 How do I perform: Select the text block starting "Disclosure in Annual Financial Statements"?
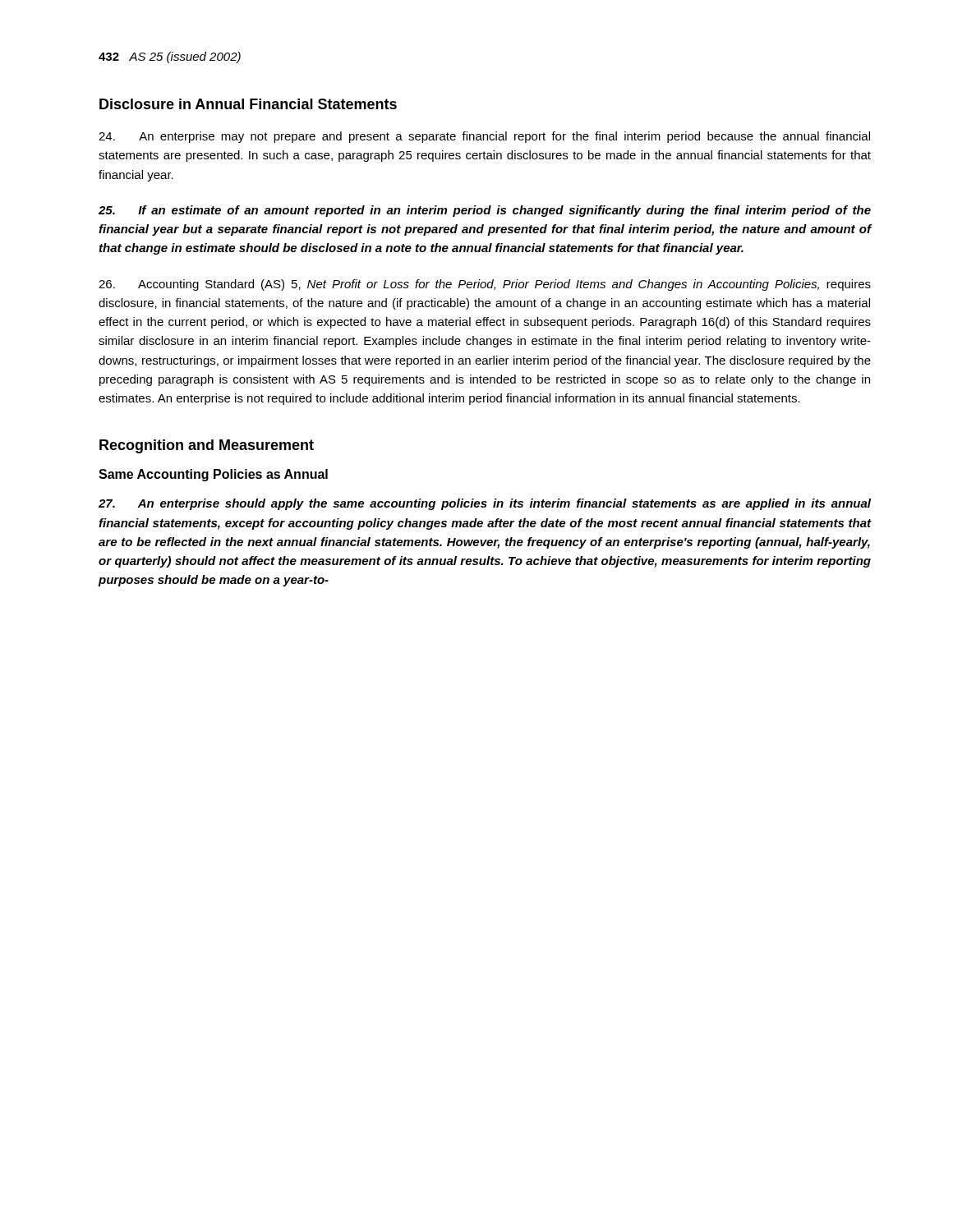click(x=248, y=104)
